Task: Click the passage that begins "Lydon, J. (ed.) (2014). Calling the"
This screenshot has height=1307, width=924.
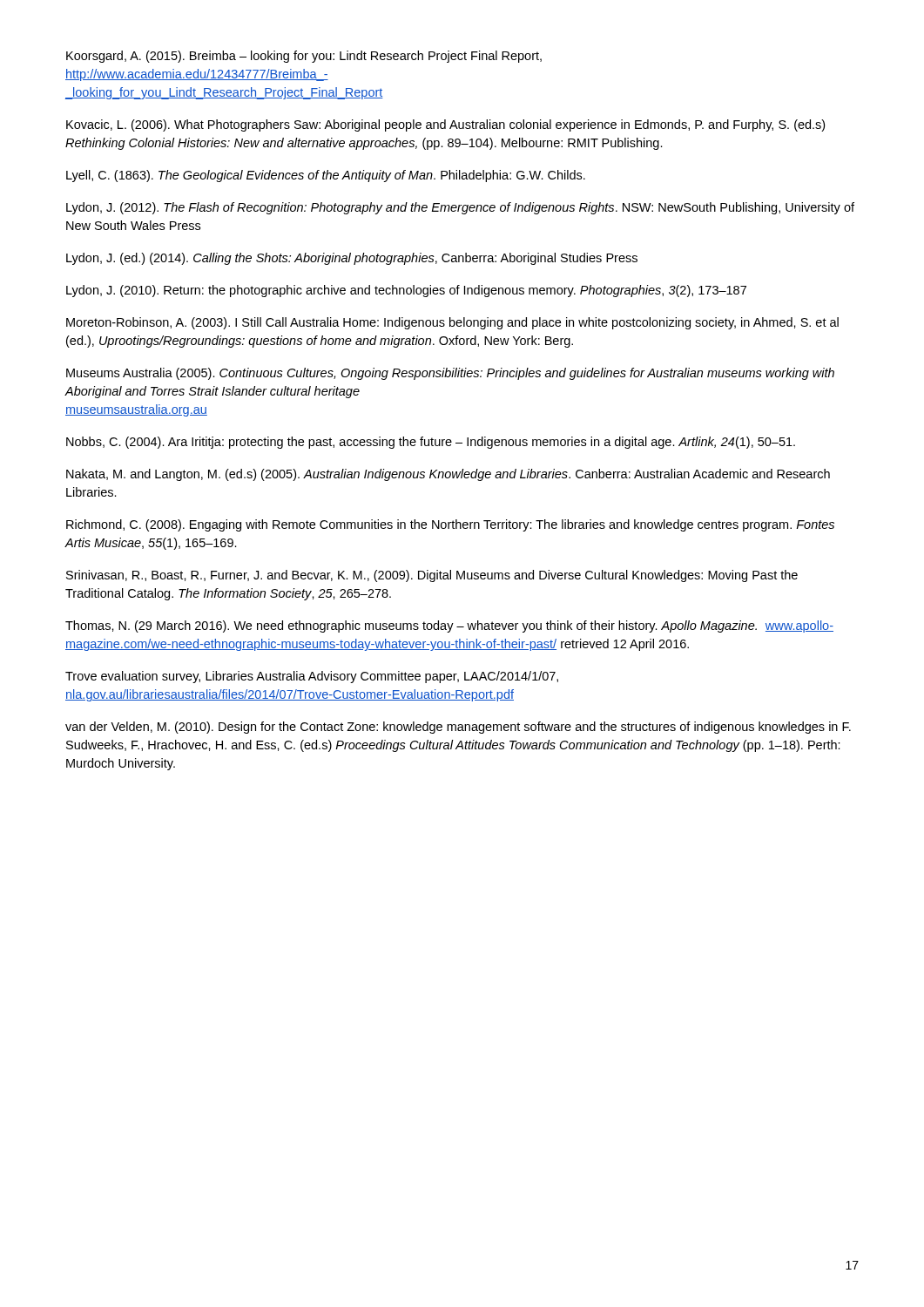Action: pos(352,258)
